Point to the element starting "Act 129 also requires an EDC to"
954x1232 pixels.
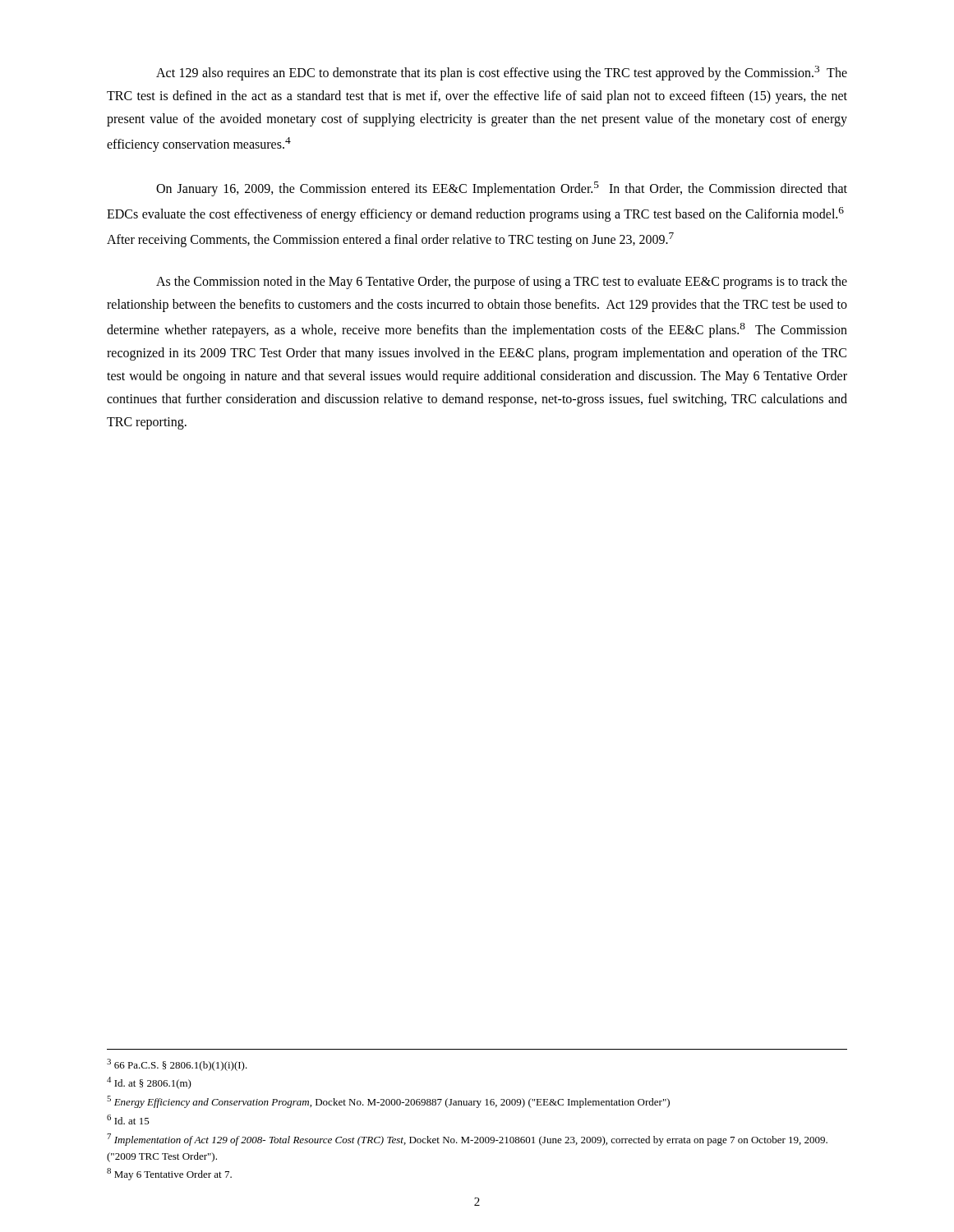point(477,107)
